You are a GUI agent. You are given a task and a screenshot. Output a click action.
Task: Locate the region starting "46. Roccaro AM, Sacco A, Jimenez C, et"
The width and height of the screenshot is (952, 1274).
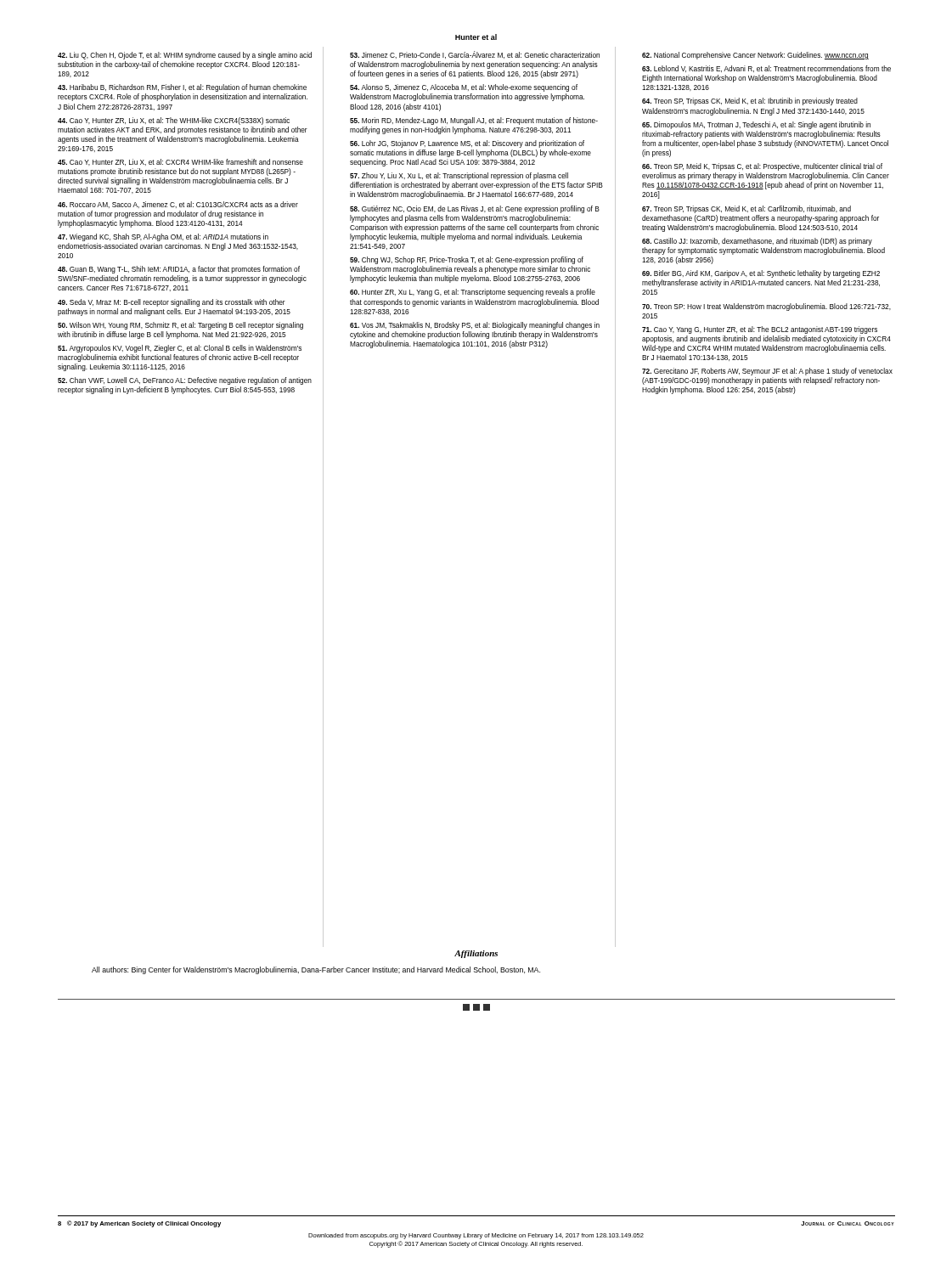[x=178, y=214]
